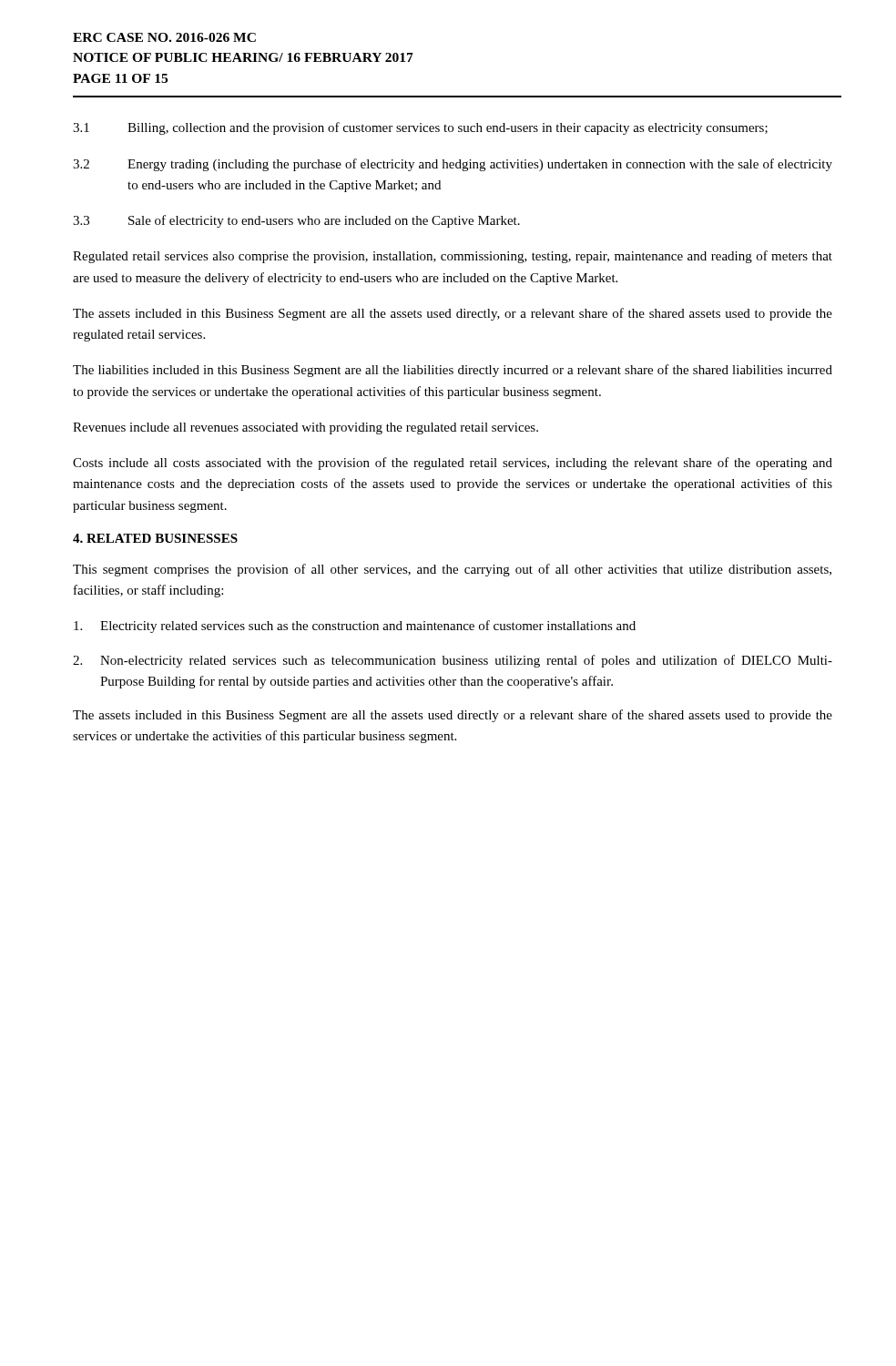Click on the region starting "Regulated retail services also comprise the"
Image resolution: width=896 pixels, height=1366 pixels.
click(x=453, y=267)
